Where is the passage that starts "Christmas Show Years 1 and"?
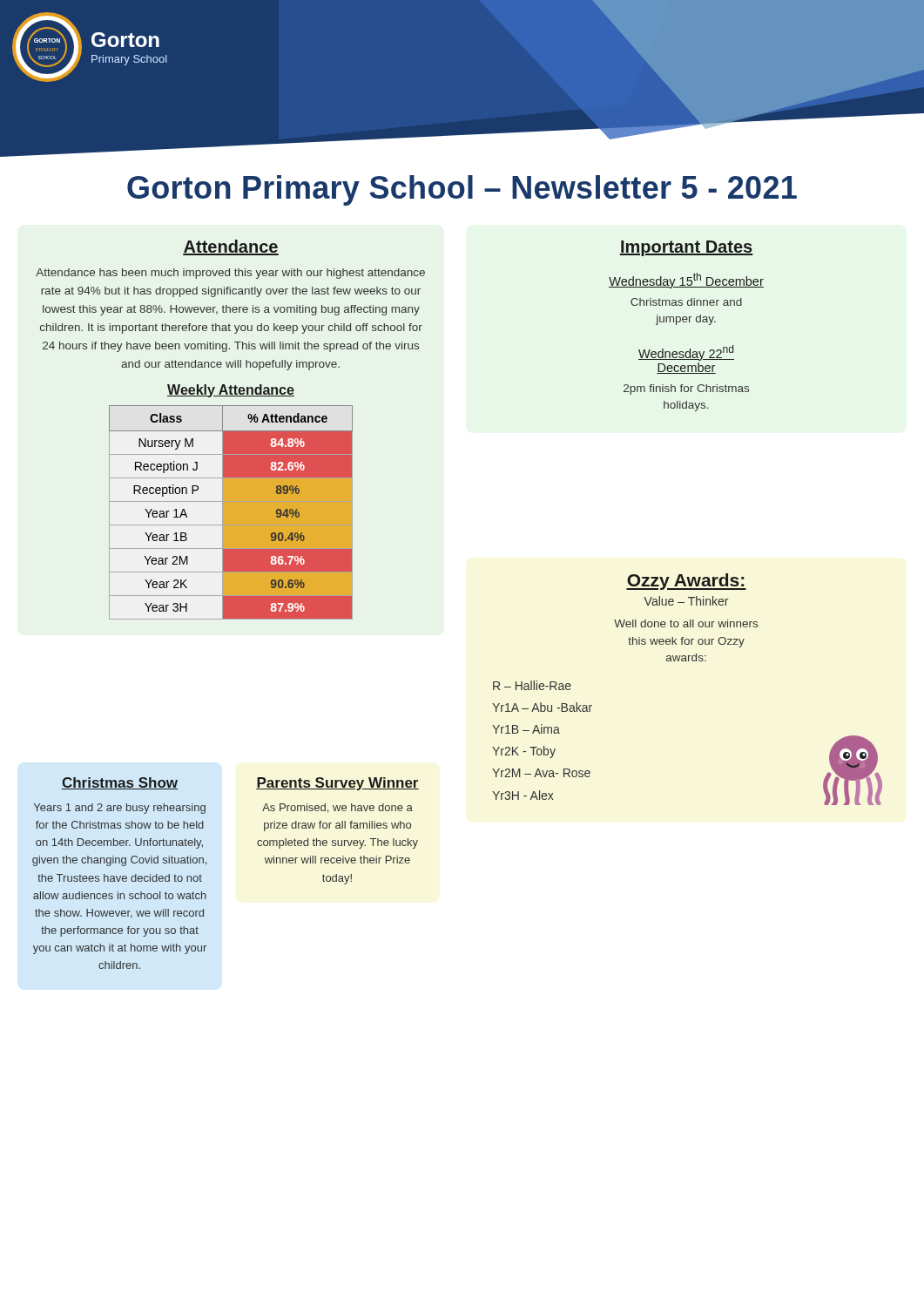924x1307 pixels. pyautogui.click(x=120, y=876)
